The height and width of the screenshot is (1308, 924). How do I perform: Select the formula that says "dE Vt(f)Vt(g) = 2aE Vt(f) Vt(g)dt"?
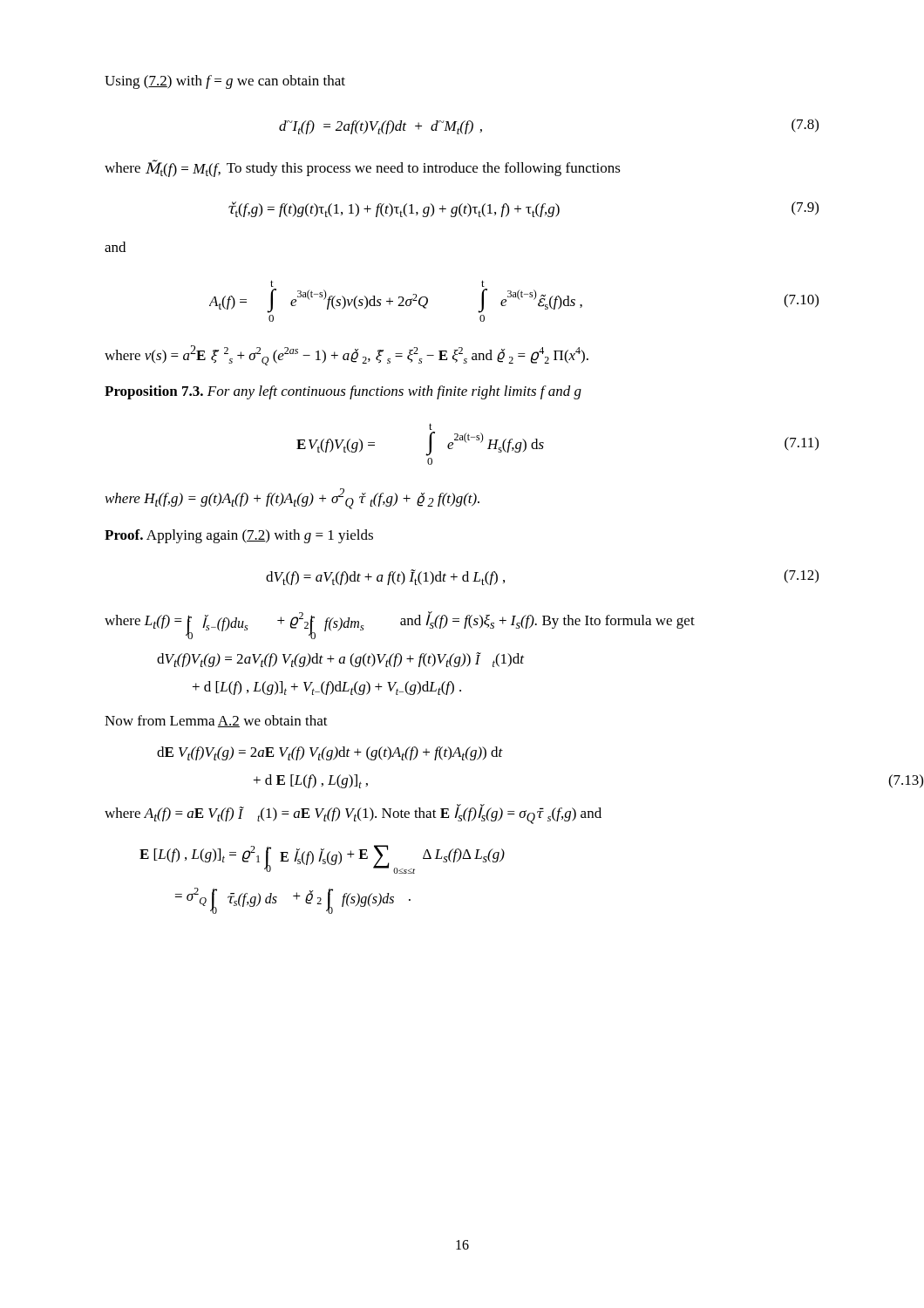tap(488, 767)
